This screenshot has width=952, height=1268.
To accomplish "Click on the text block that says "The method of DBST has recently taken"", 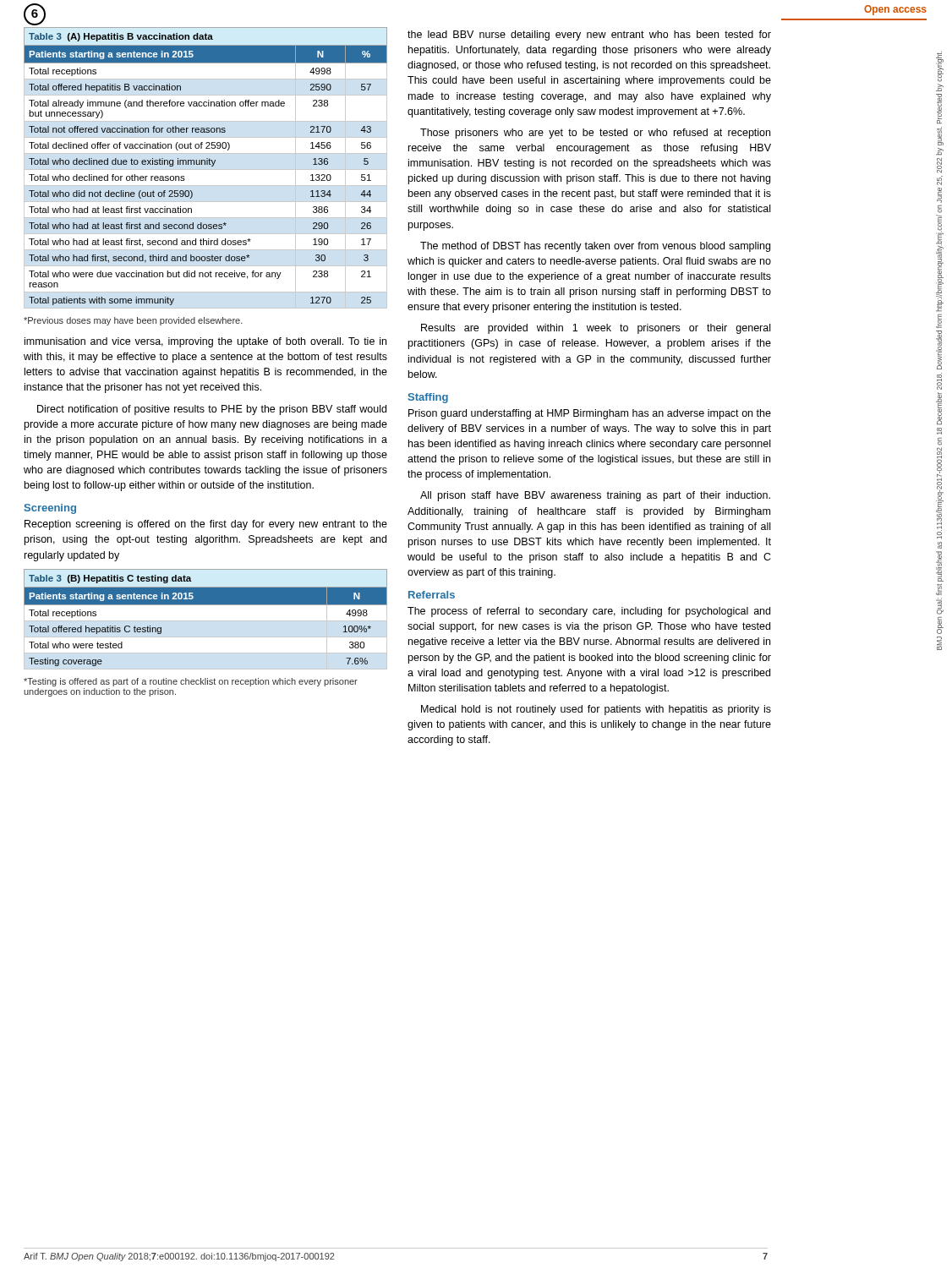I will (589, 276).
